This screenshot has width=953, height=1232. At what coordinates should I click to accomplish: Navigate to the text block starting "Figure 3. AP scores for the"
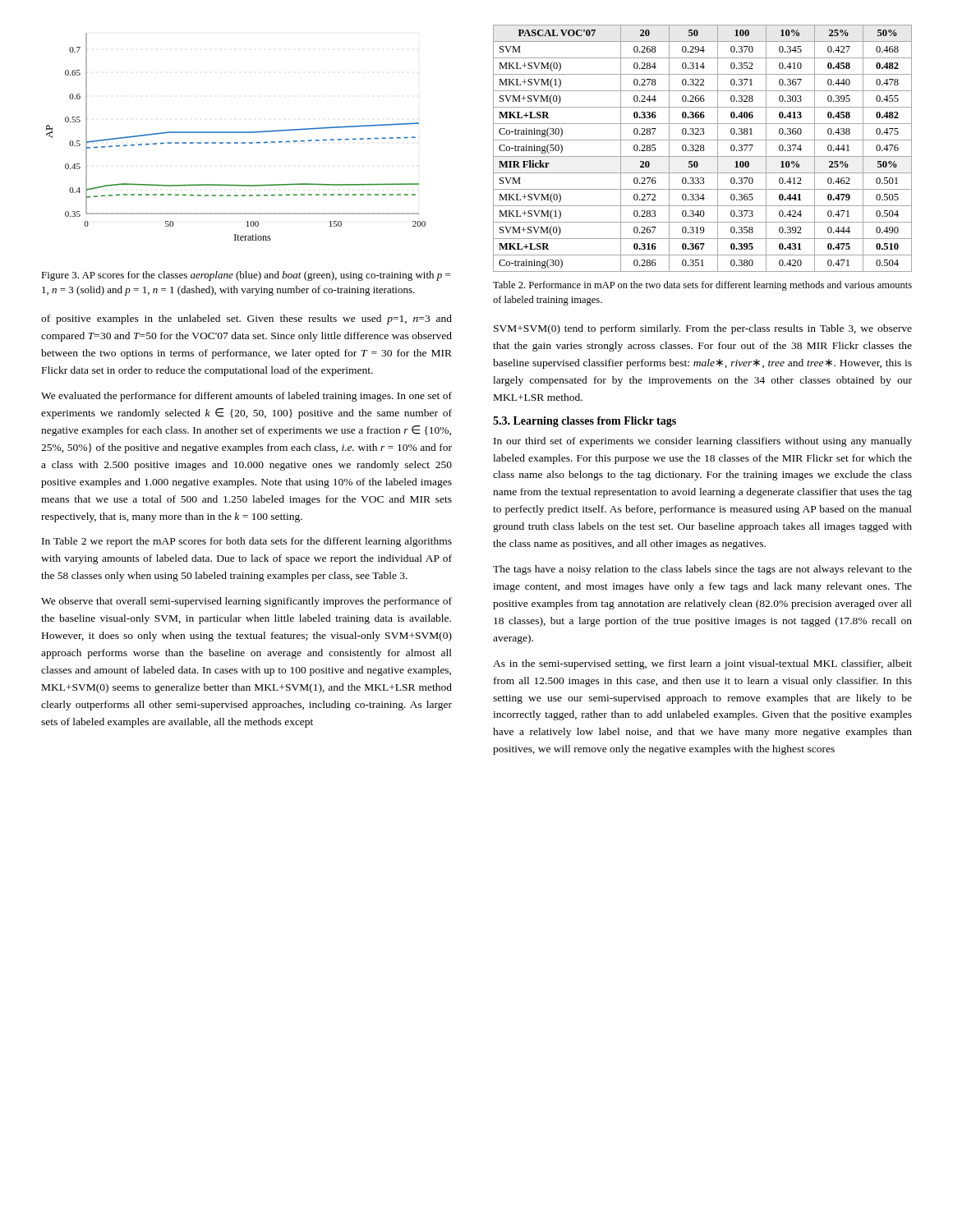[x=246, y=282]
